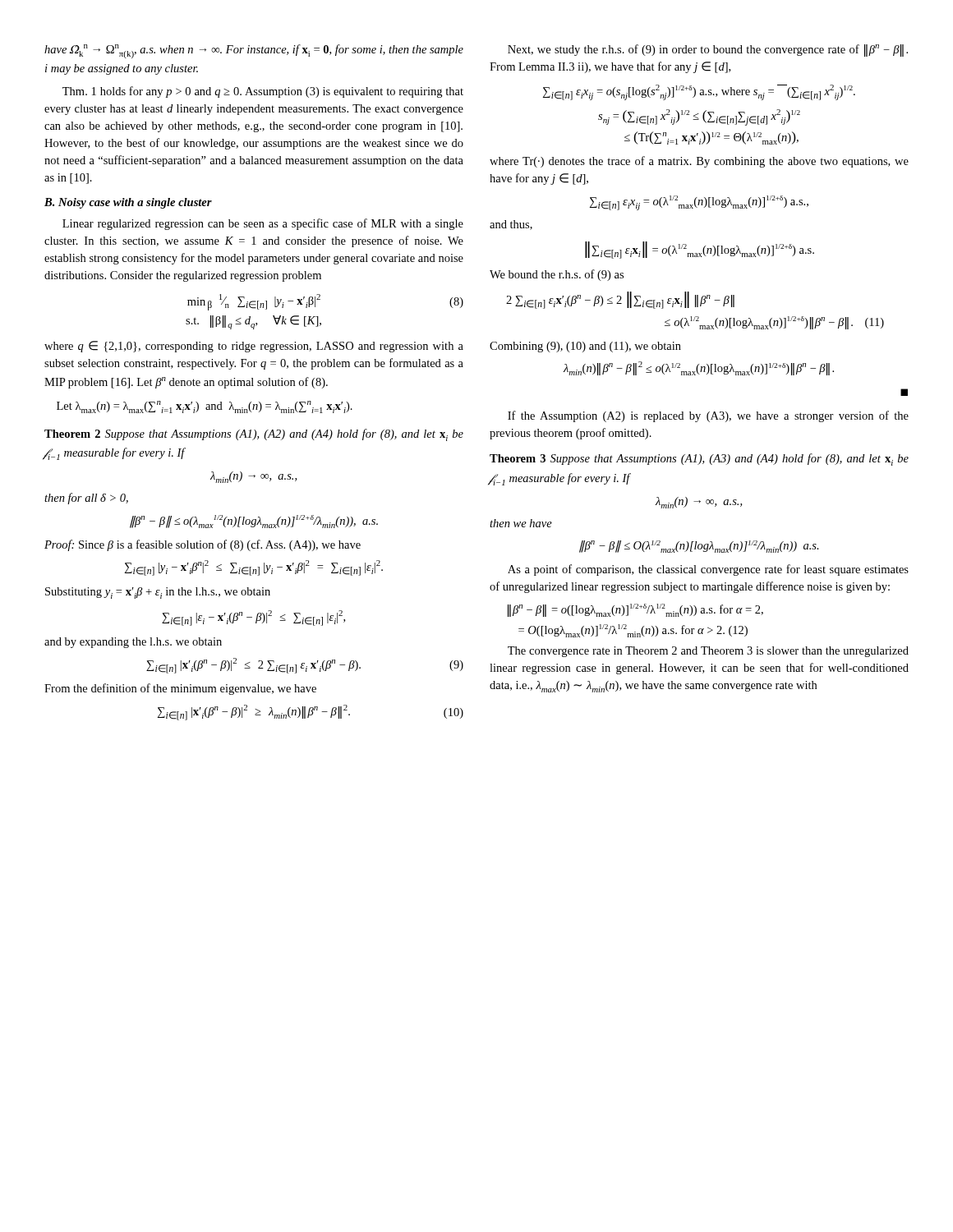
Task: Click on the formula with the text "∑i∈[n] |x′i(βn − β)|2 ≥"
Action: click(x=310, y=712)
